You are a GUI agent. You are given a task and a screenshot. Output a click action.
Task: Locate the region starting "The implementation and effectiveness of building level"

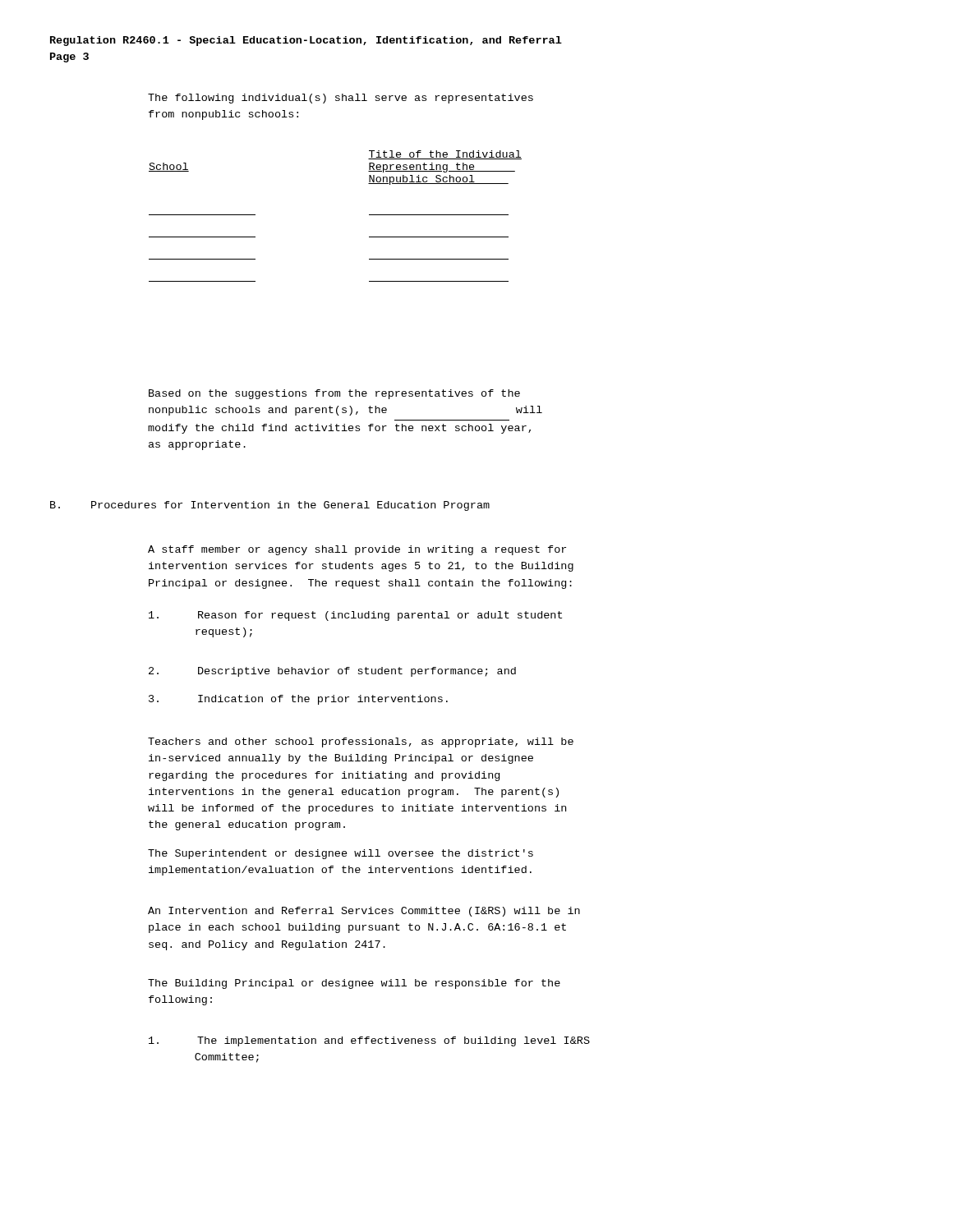coord(369,1049)
